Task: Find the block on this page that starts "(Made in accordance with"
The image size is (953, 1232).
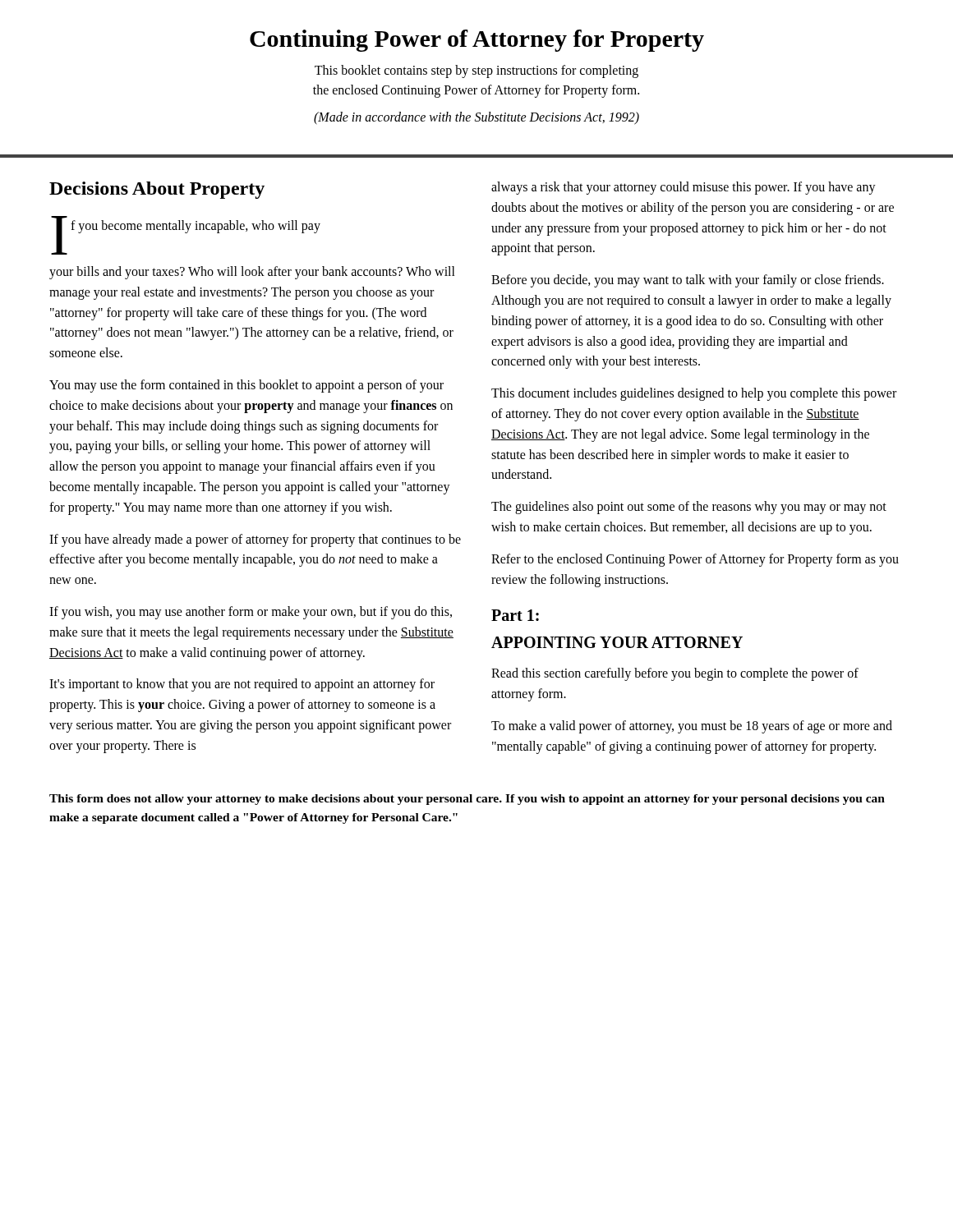Action: click(x=476, y=117)
